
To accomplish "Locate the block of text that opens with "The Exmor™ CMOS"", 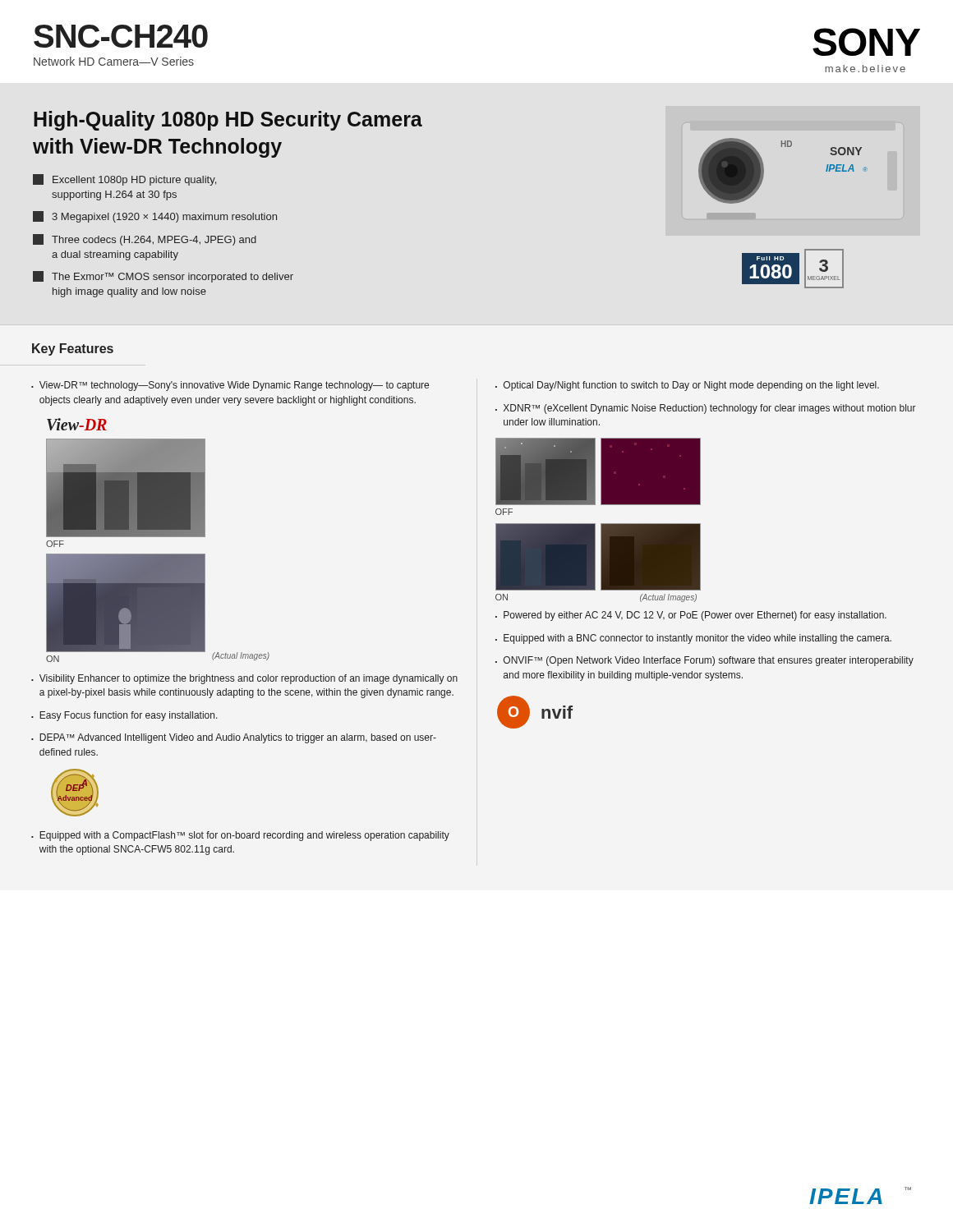I will (163, 284).
